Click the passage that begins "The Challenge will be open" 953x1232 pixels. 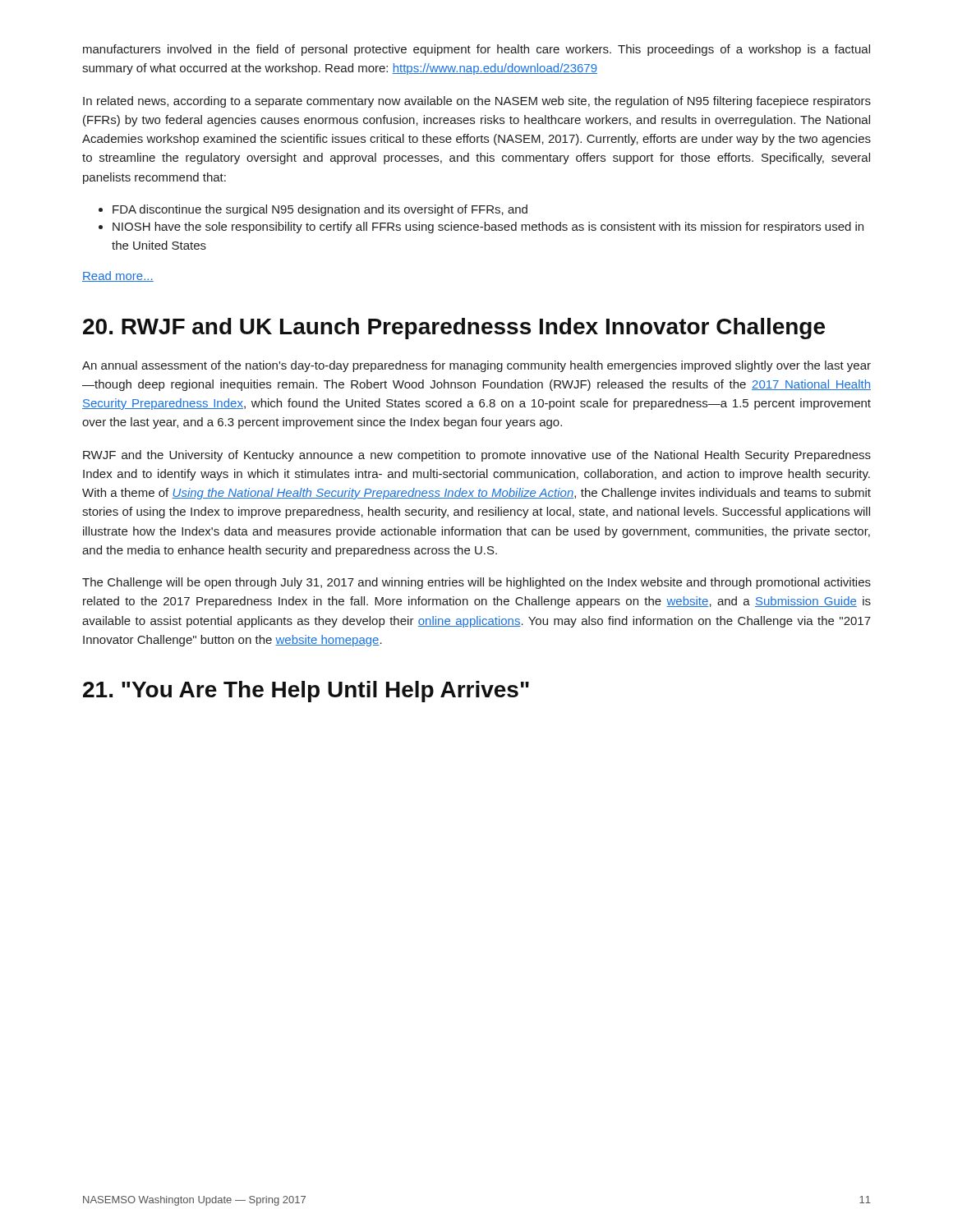pos(476,611)
